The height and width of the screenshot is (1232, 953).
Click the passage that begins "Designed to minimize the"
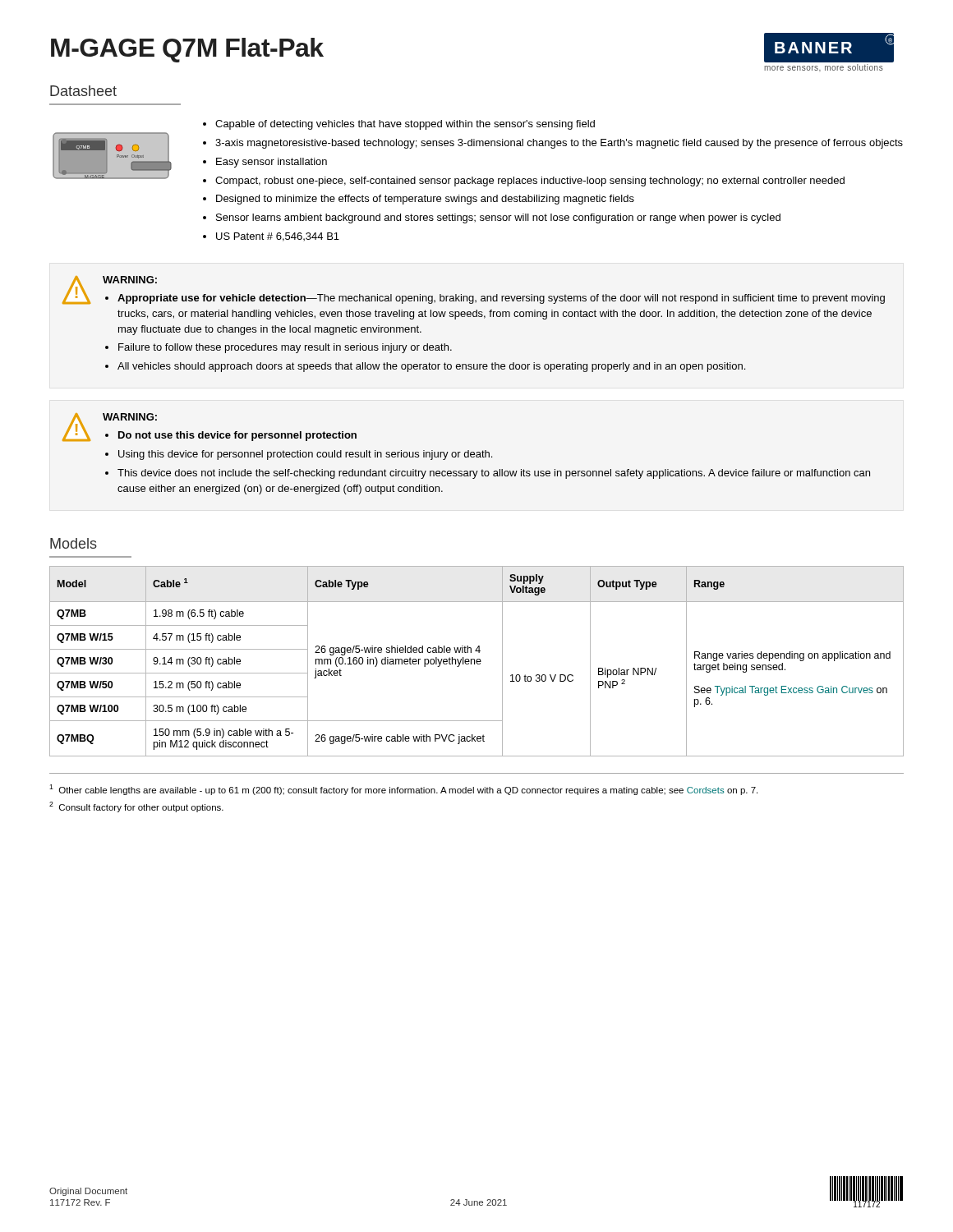click(x=425, y=199)
